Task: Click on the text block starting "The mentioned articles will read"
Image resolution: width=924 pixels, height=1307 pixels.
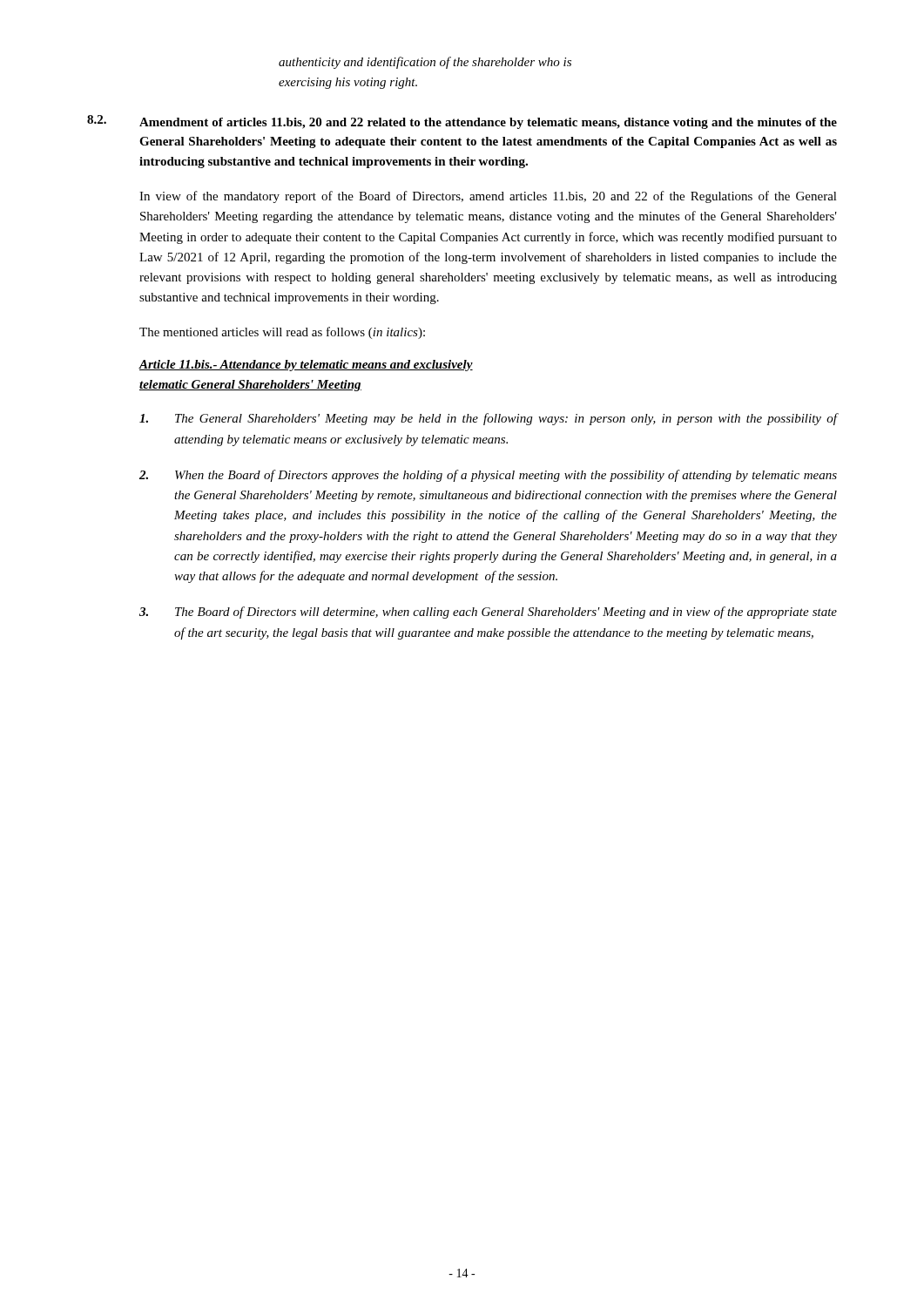Action: click(x=283, y=332)
